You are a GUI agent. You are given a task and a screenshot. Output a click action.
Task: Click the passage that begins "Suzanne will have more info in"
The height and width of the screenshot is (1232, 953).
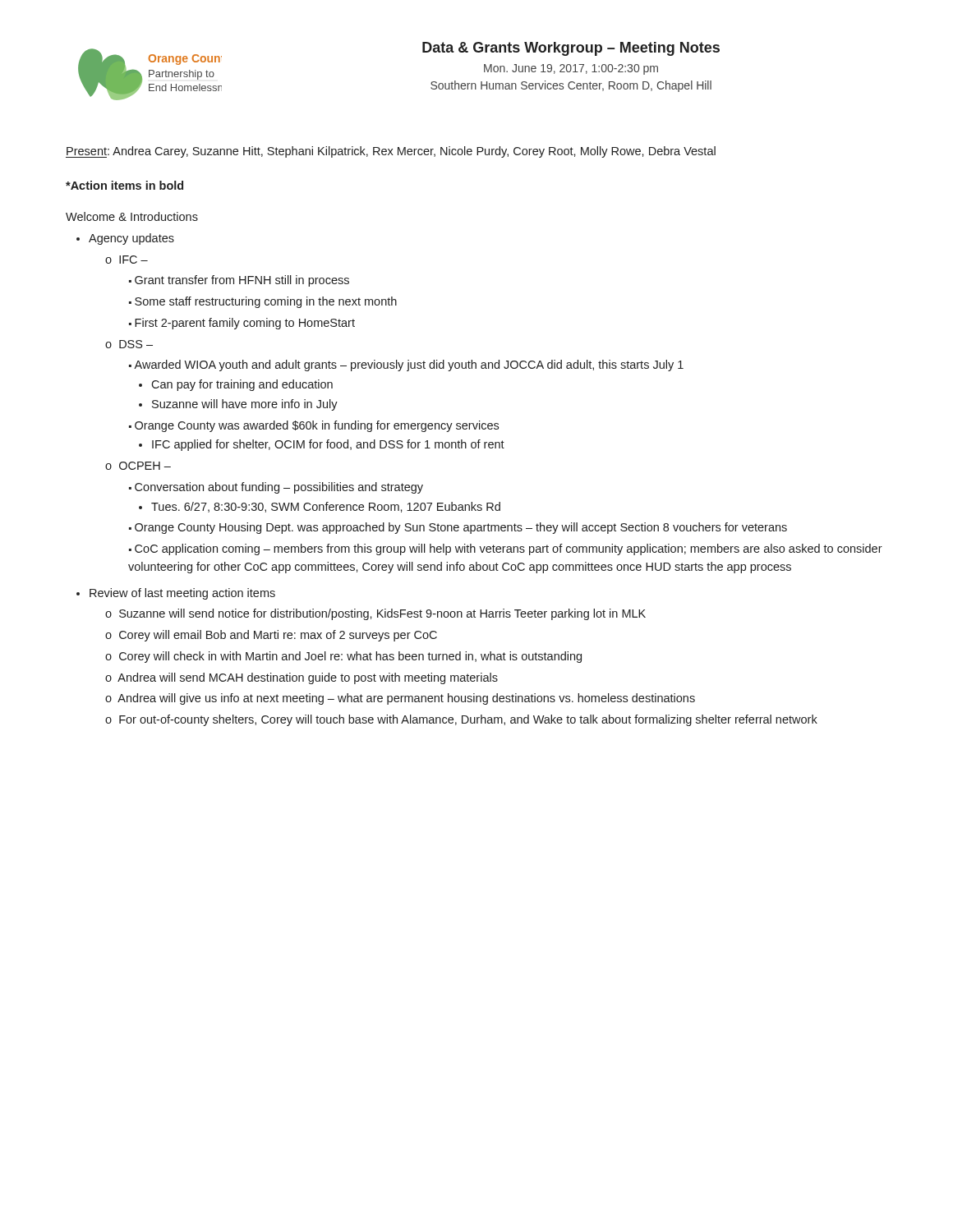tap(244, 404)
